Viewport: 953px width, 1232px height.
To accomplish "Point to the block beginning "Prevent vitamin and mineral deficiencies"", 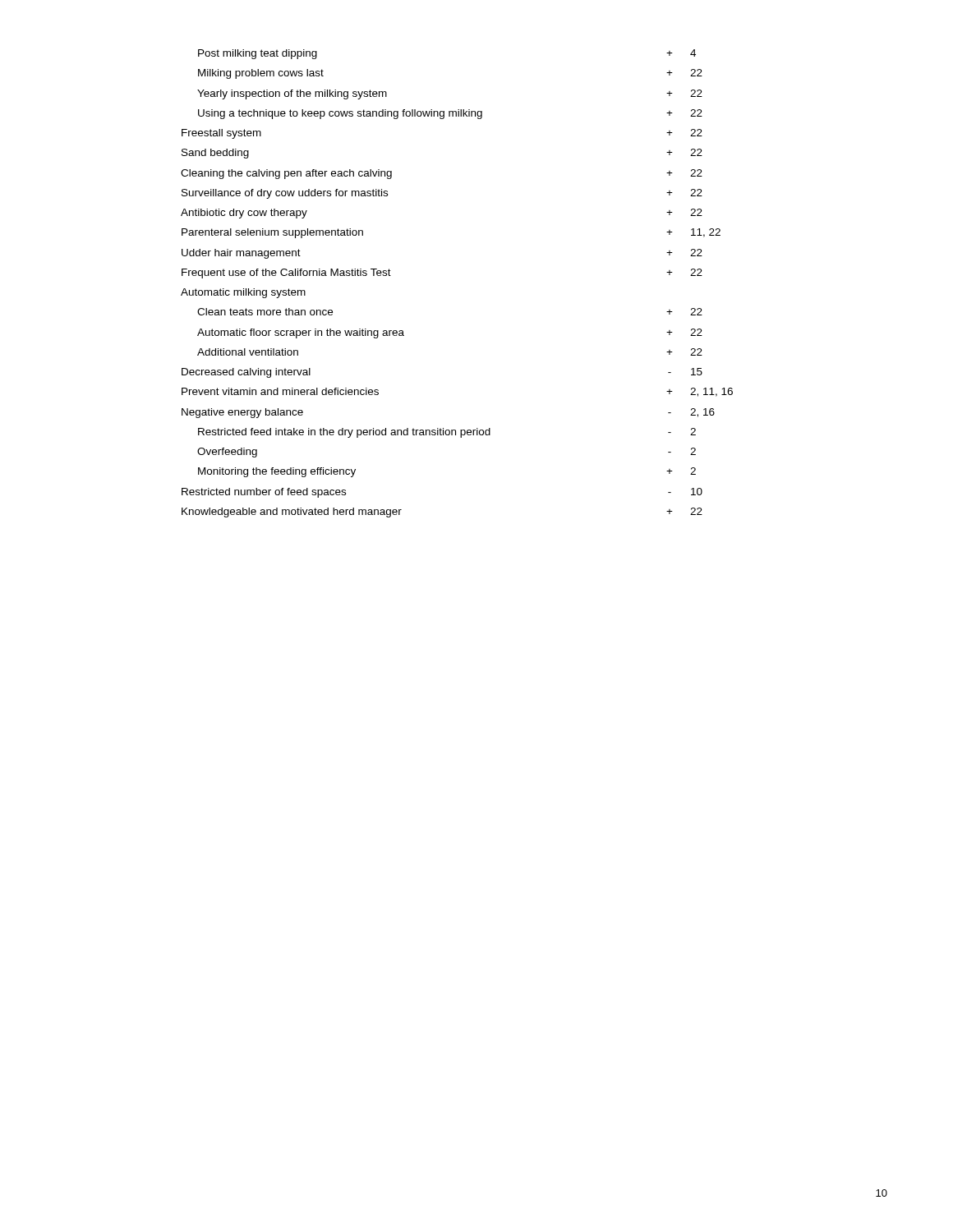I will [274, 392].
